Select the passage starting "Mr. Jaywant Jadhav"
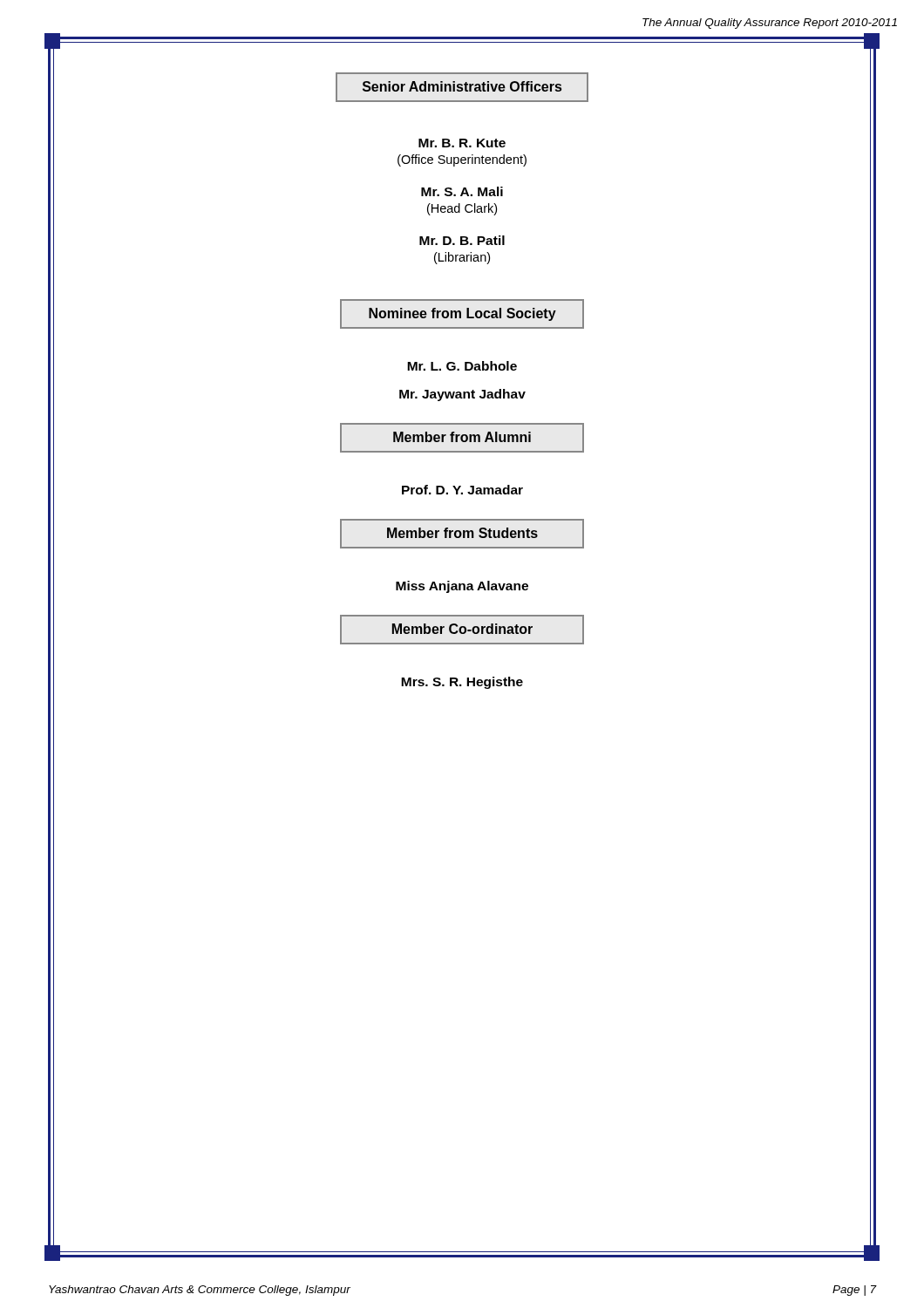924x1308 pixels. coord(462,394)
